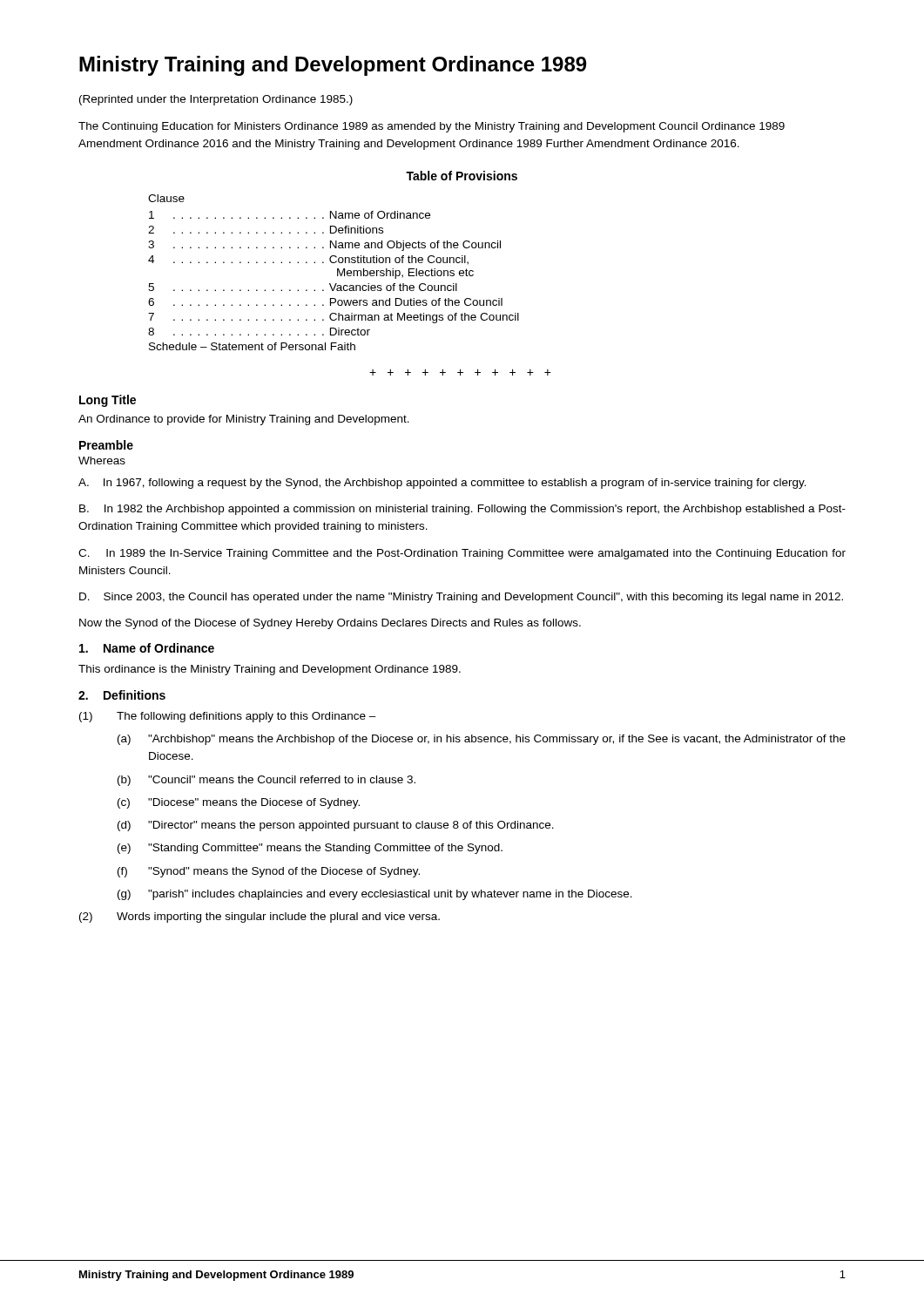Click on the element starting "The Continuing Education for"
Screen dimensions: 1307x924
click(432, 135)
